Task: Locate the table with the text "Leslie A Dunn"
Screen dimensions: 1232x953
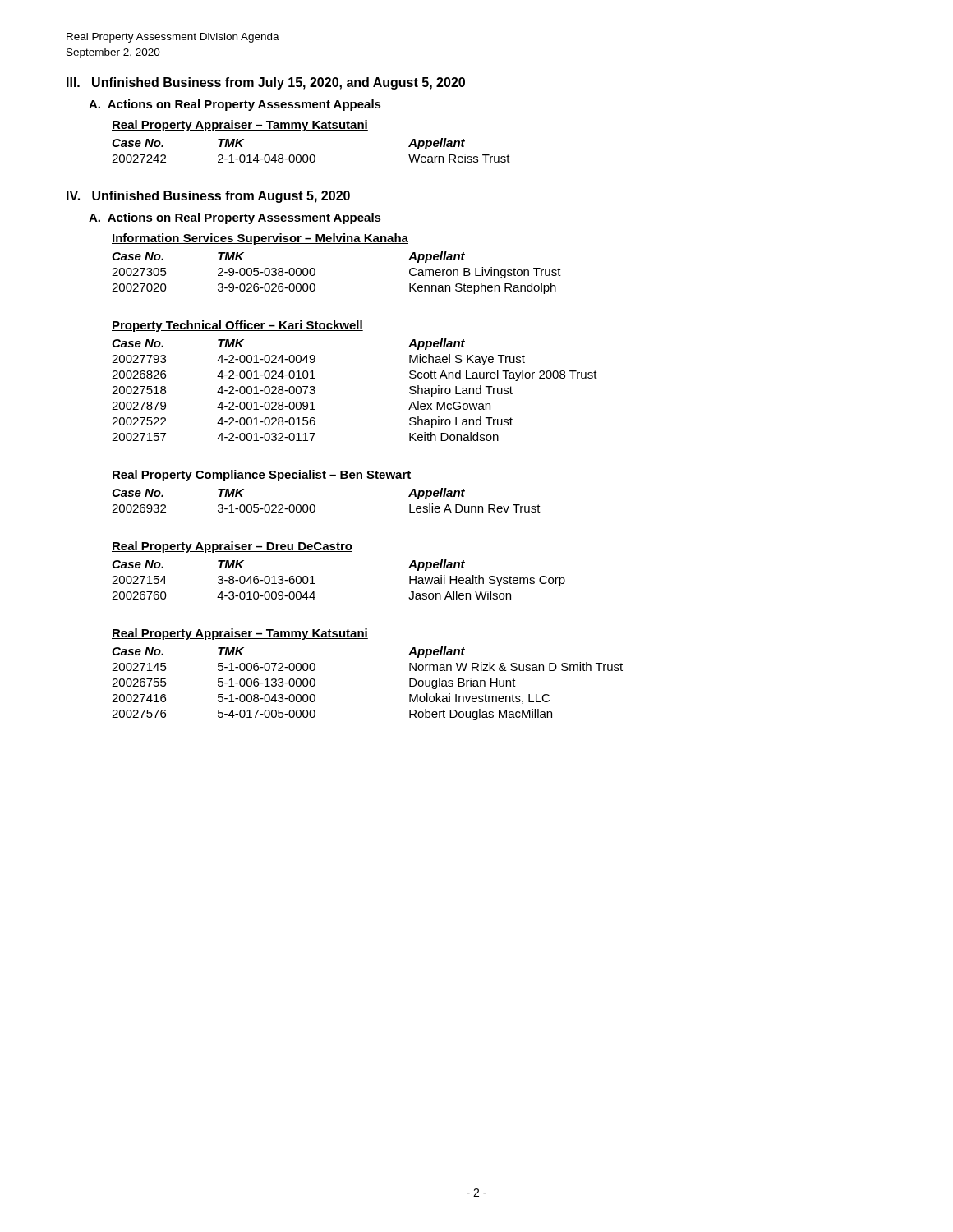Action: point(499,491)
